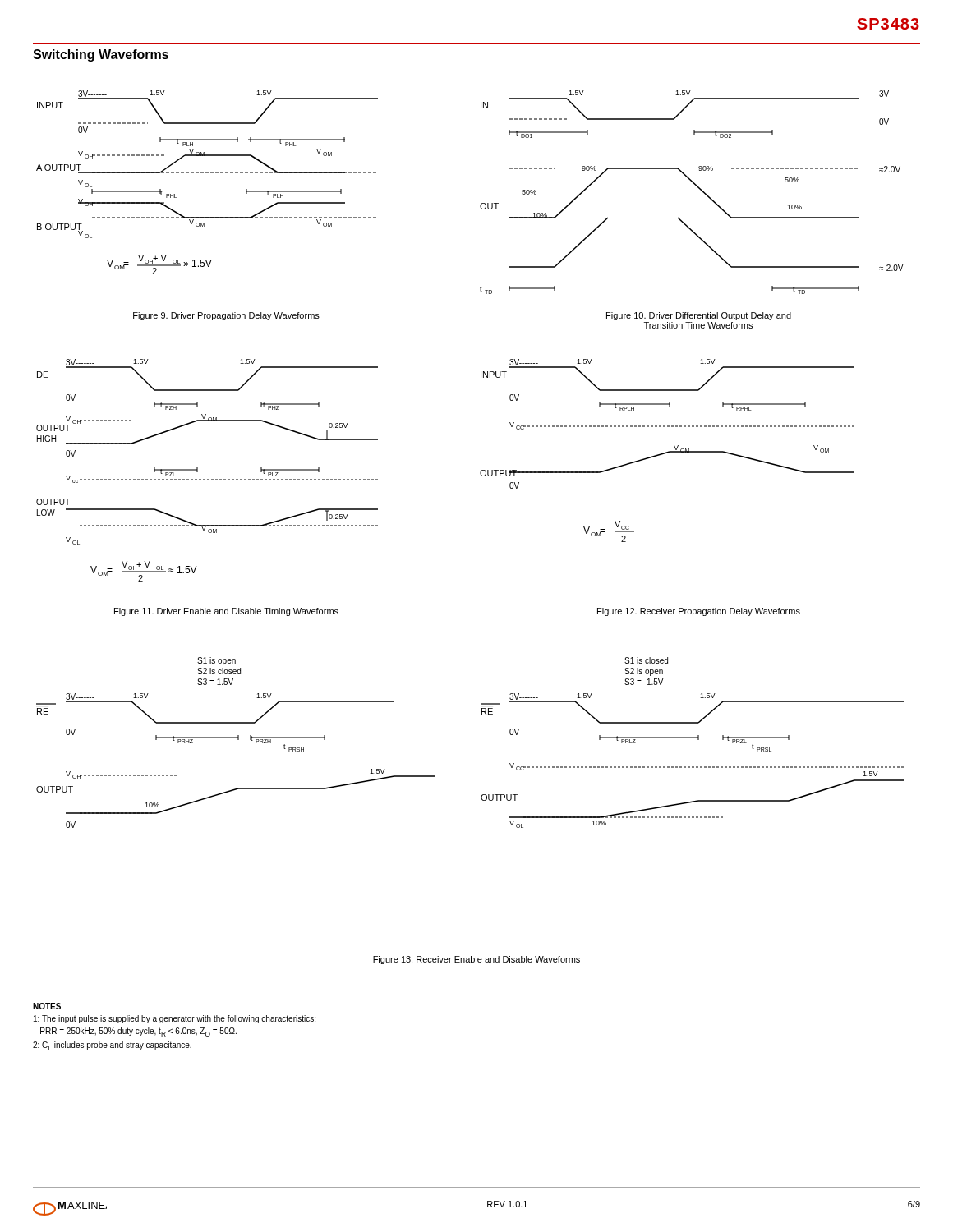Where does it say "Figure 9. Driver Propagation Delay Waveforms"?
The height and width of the screenshot is (1232, 953).
click(x=226, y=315)
